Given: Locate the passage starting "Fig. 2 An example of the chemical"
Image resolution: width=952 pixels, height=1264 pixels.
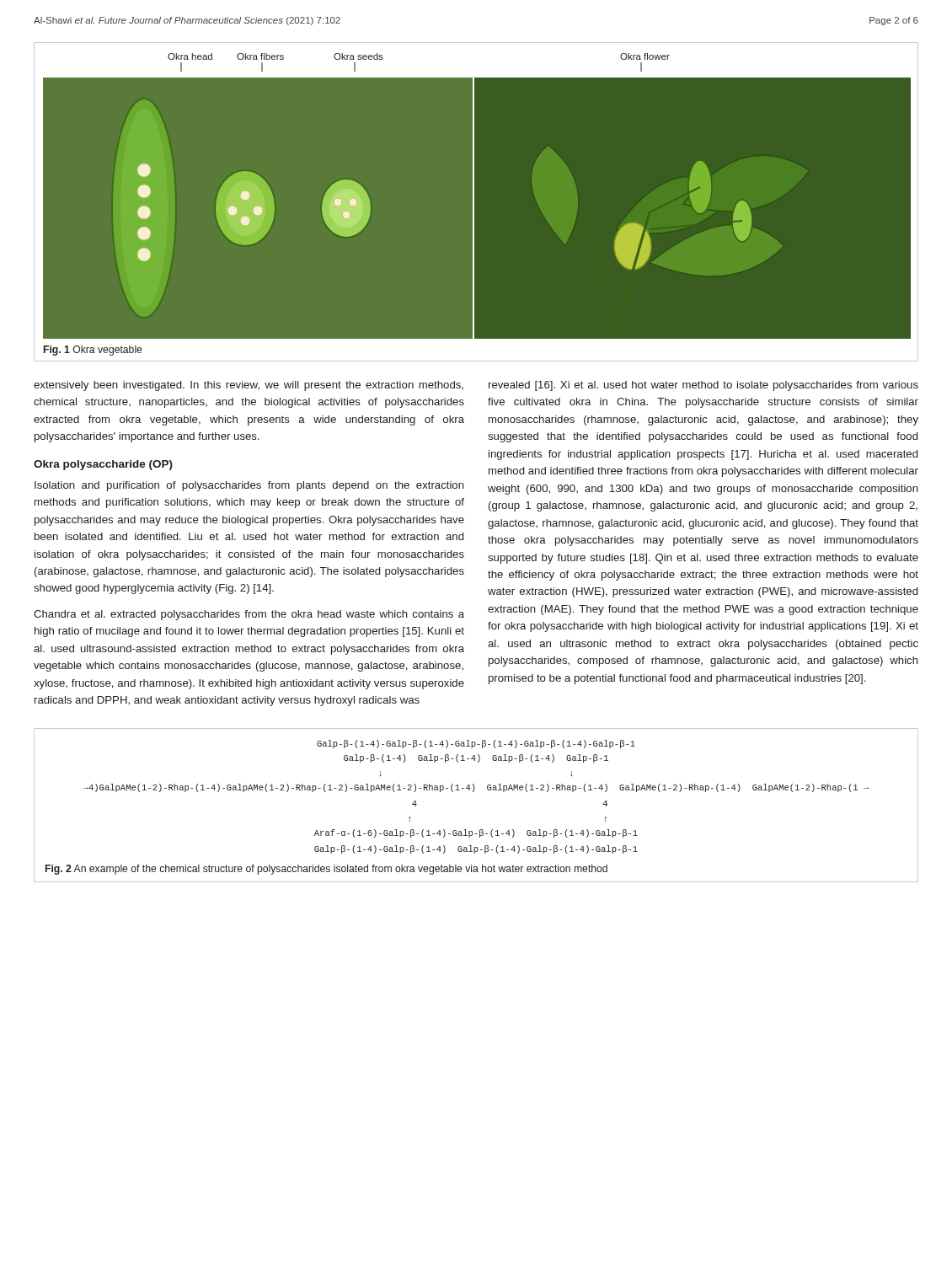Looking at the screenshot, I should (326, 868).
